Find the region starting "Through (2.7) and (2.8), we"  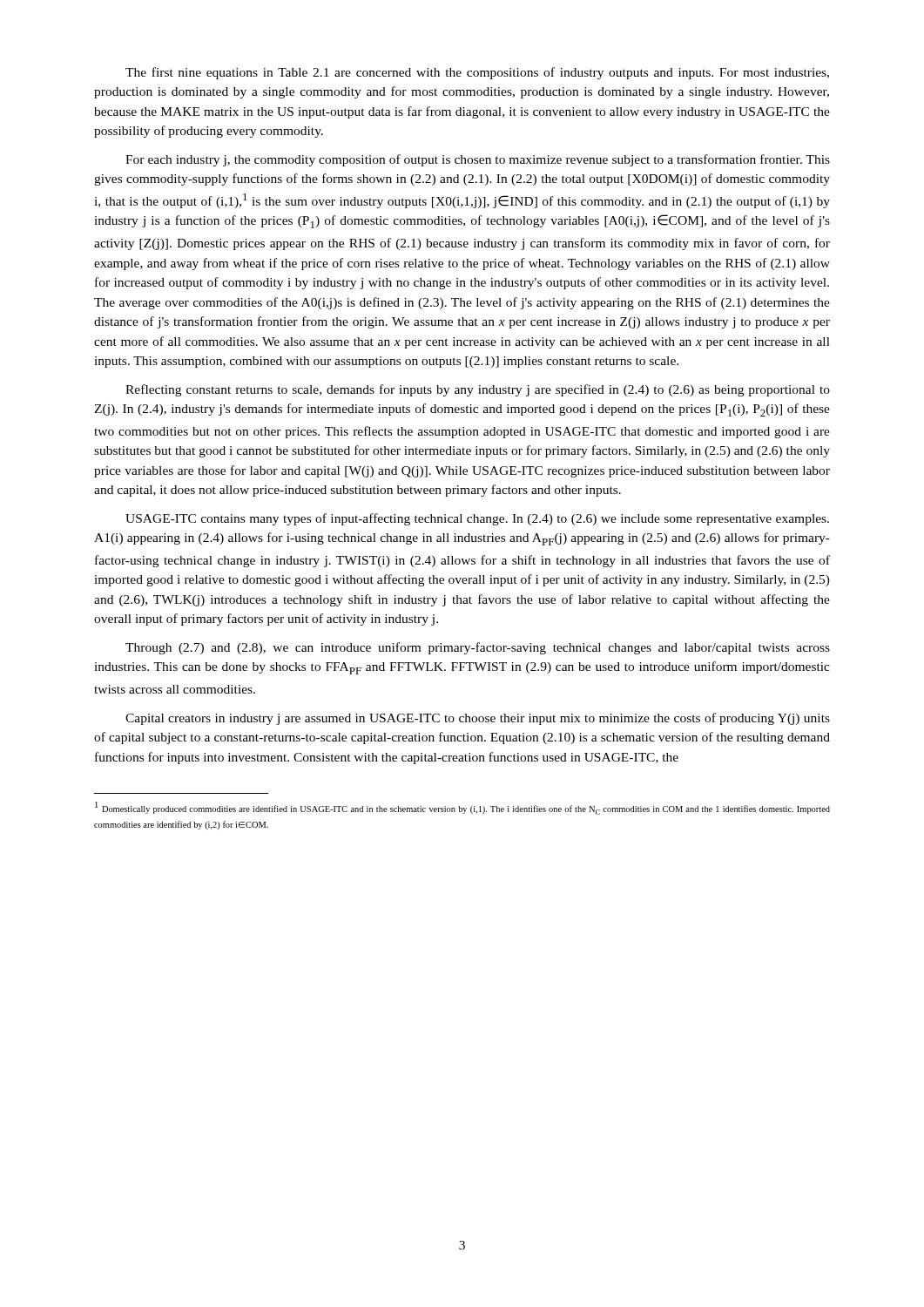coord(462,668)
